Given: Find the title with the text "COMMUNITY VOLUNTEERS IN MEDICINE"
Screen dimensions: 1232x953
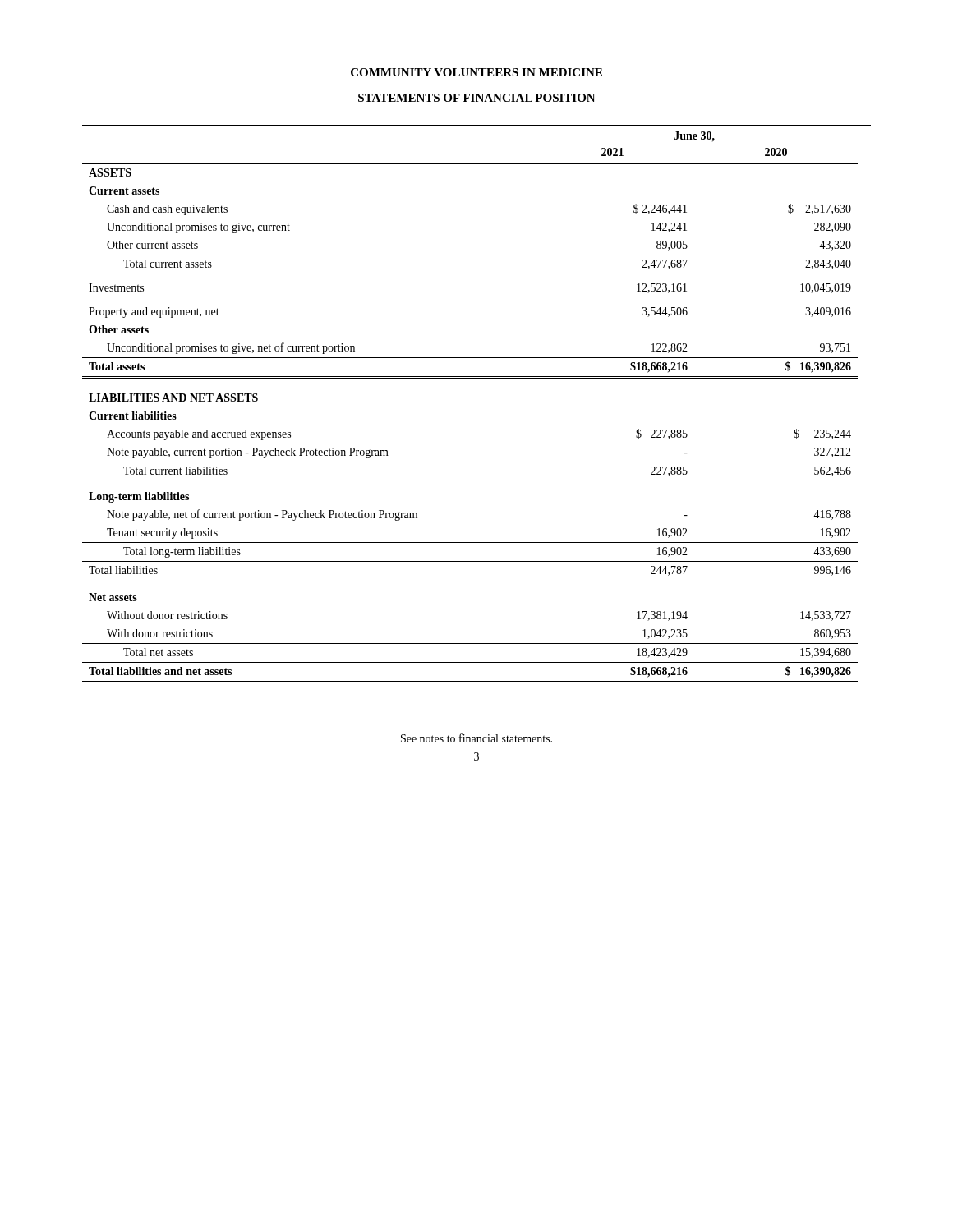Looking at the screenshot, I should click(476, 72).
